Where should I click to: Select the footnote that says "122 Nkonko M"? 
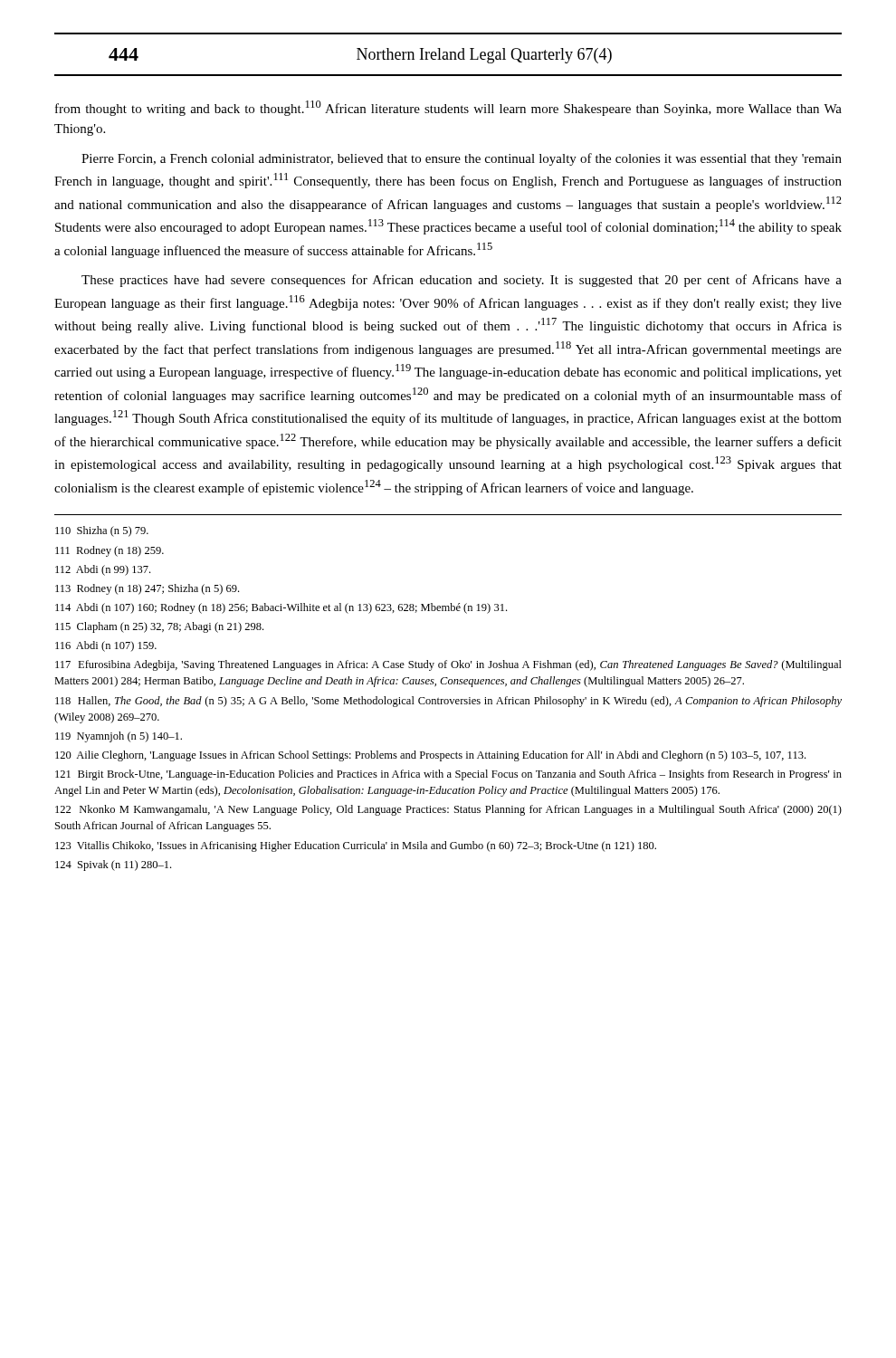(x=448, y=818)
